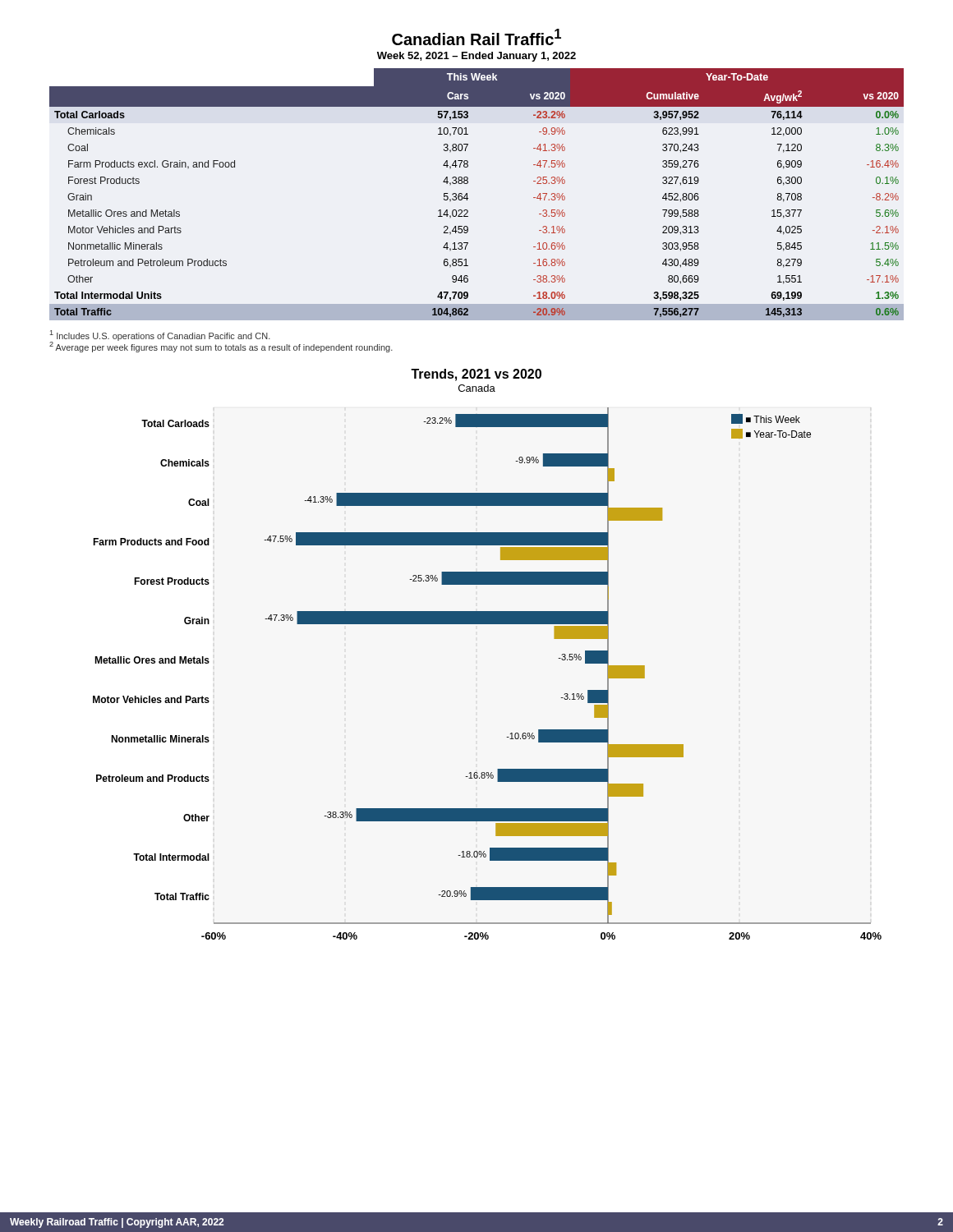Navigate to the passage starting "1 Includes U.S. operations of"
The height and width of the screenshot is (1232, 953).
pos(160,334)
